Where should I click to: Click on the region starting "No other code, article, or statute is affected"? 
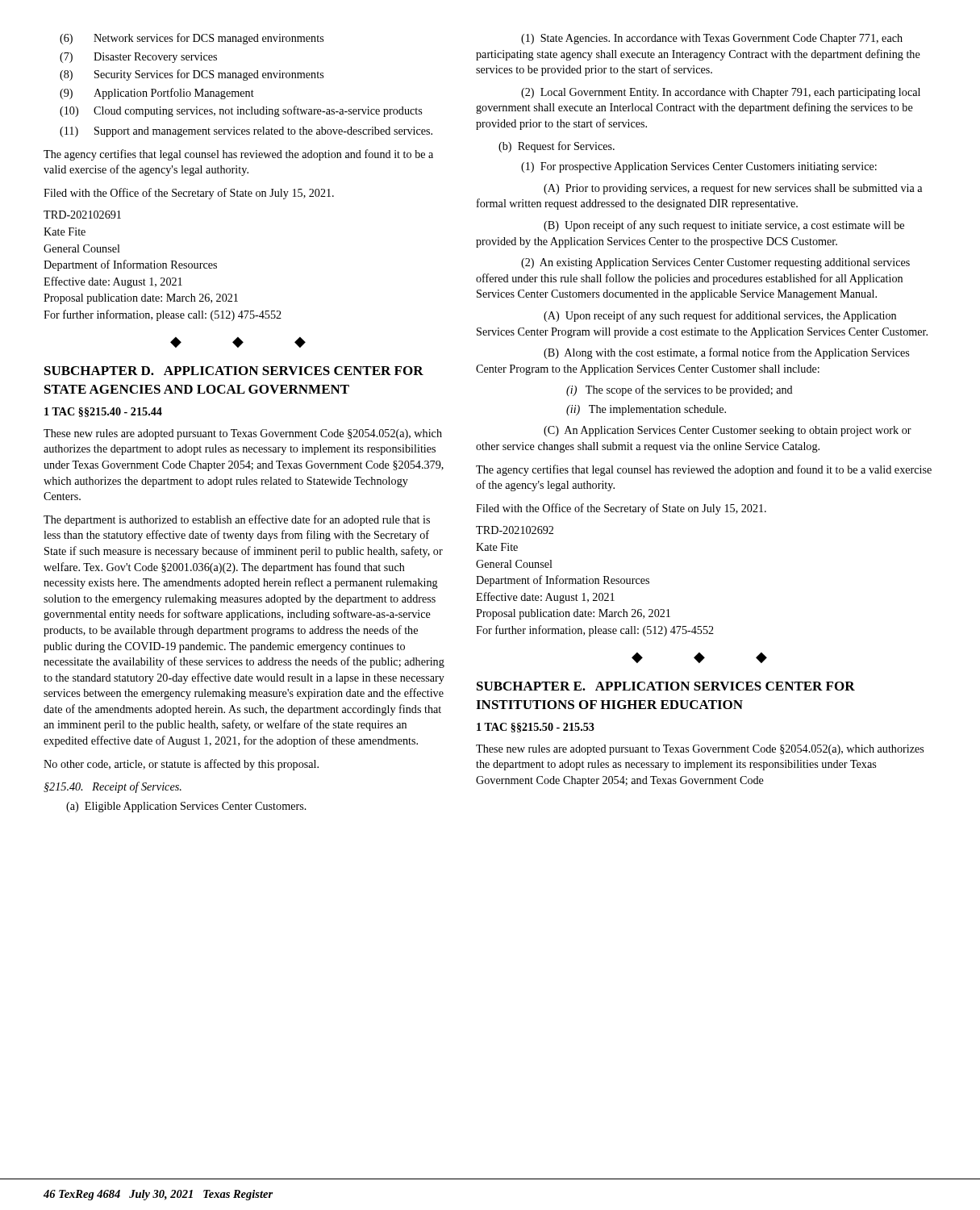point(181,764)
